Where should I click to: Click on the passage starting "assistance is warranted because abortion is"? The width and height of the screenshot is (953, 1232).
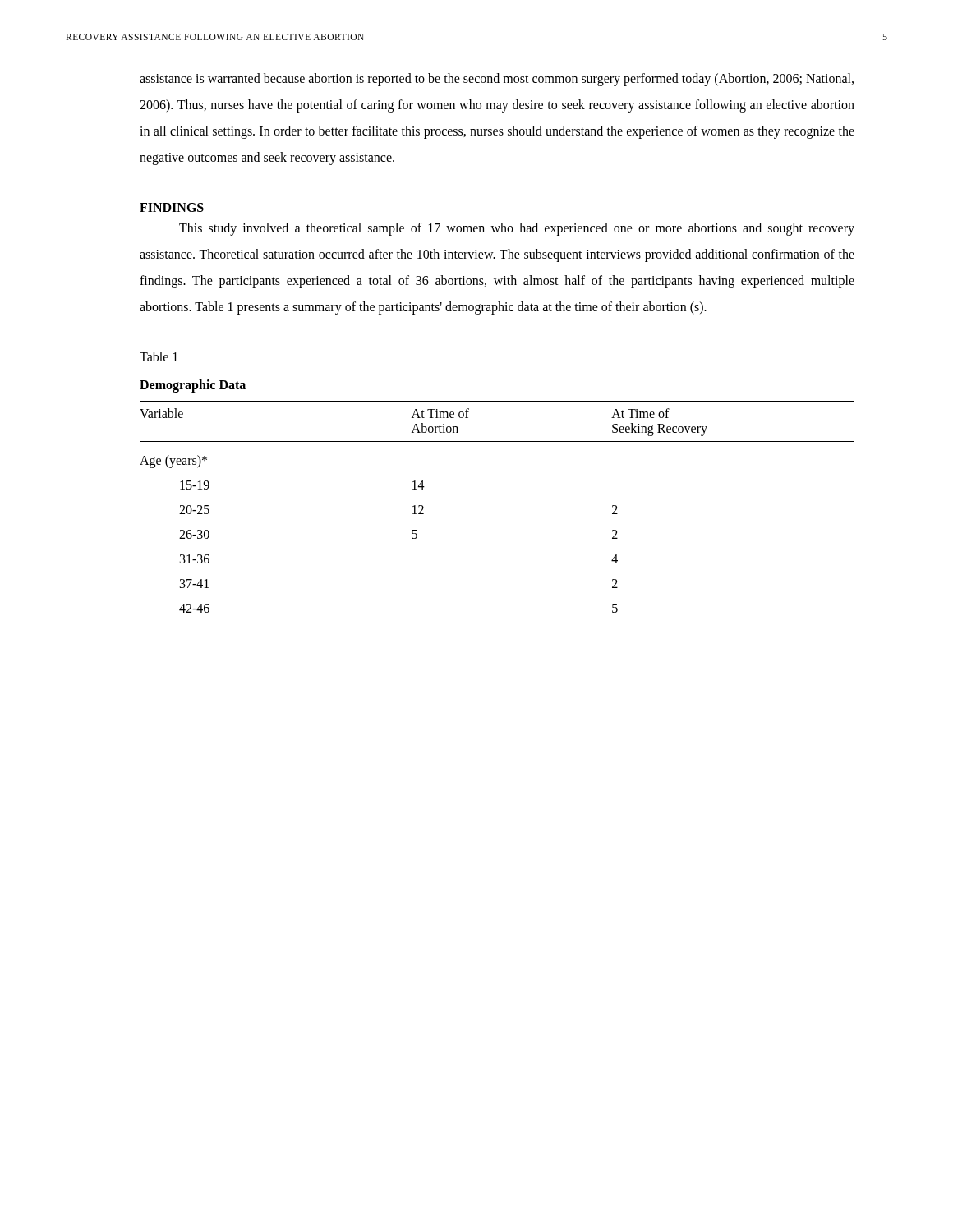[x=497, y=118]
